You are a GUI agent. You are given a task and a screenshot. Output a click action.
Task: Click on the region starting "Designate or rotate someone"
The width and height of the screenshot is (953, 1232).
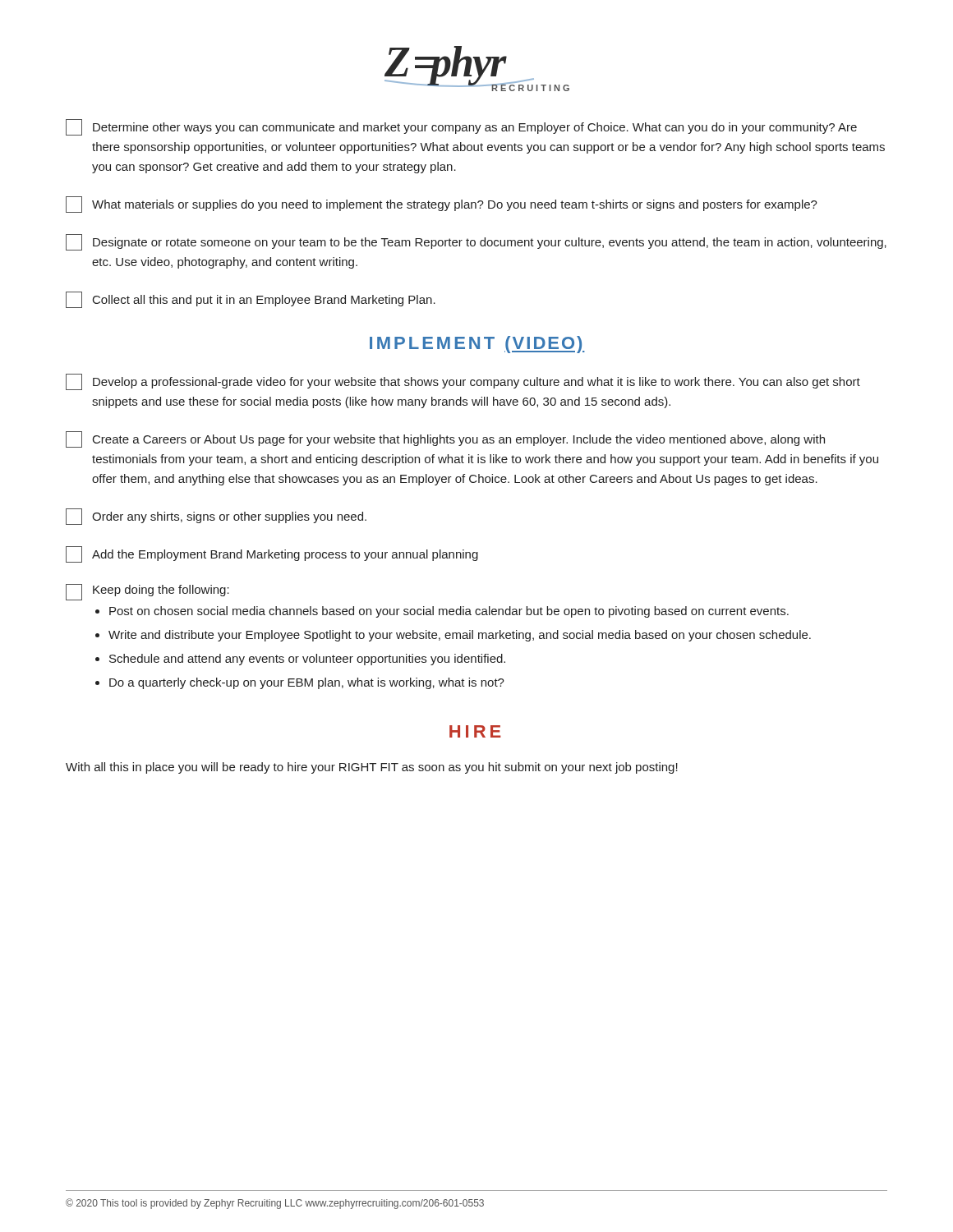pos(476,252)
